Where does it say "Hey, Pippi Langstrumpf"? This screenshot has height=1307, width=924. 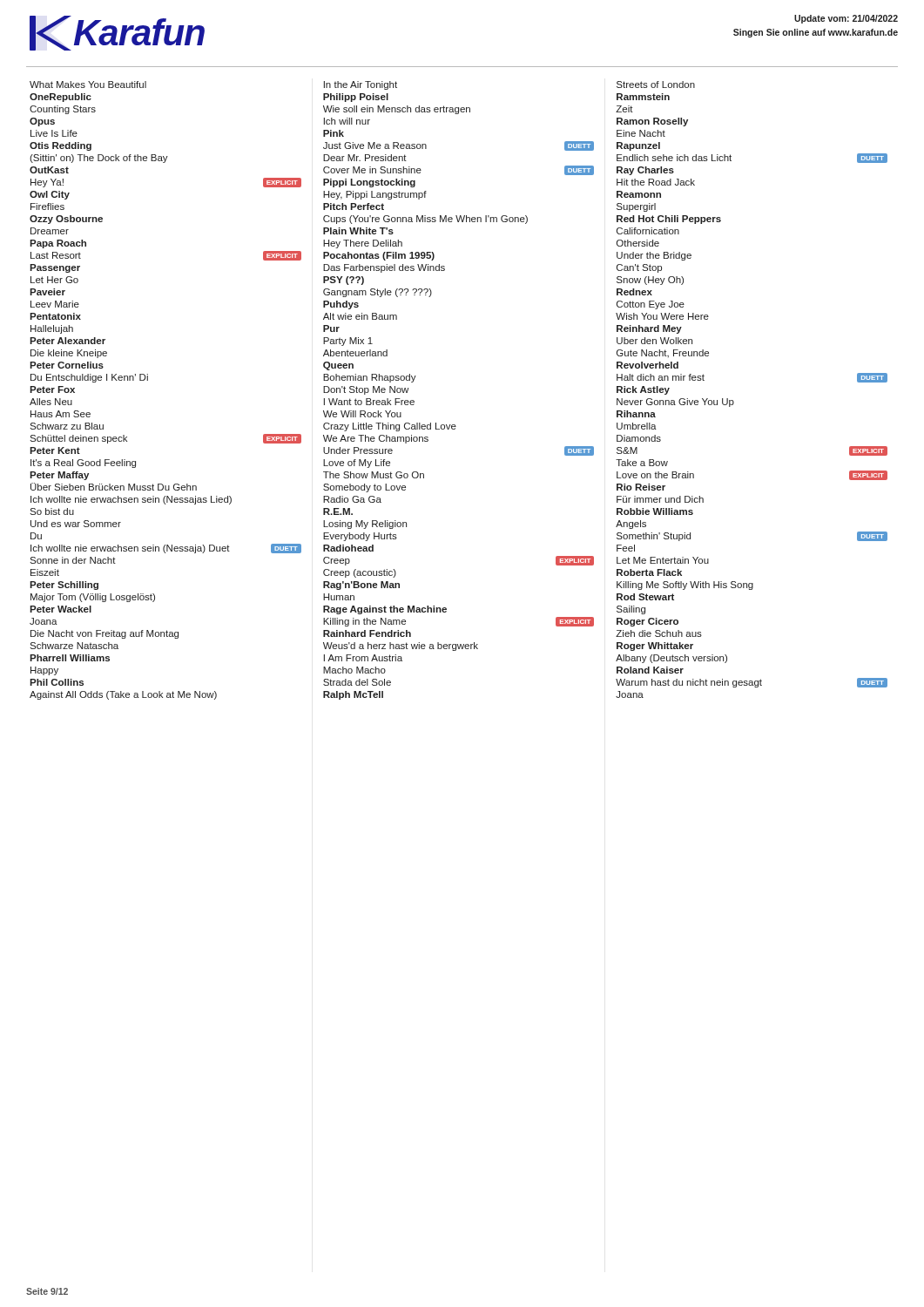click(x=375, y=195)
